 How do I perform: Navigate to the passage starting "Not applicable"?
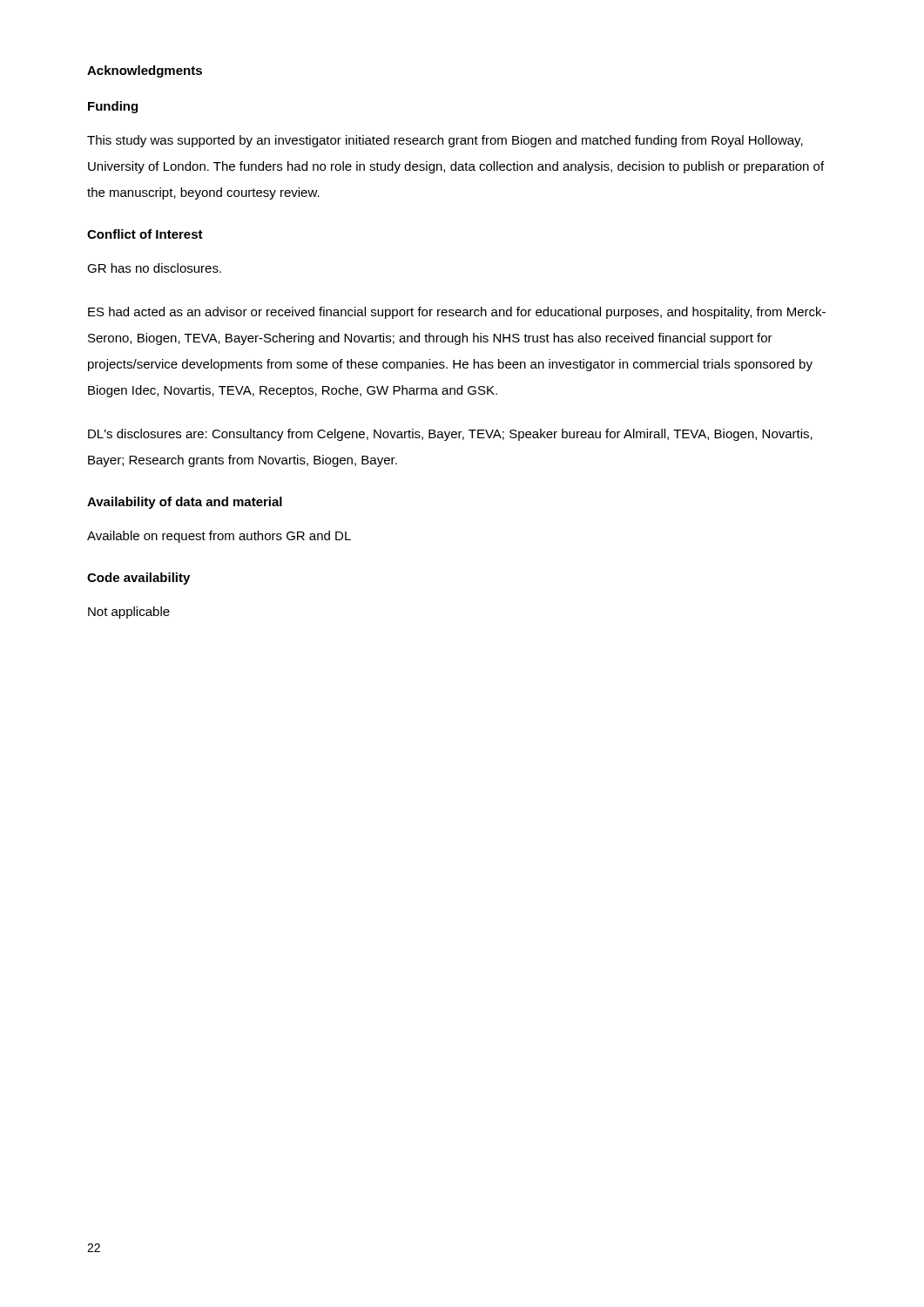pos(128,611)
